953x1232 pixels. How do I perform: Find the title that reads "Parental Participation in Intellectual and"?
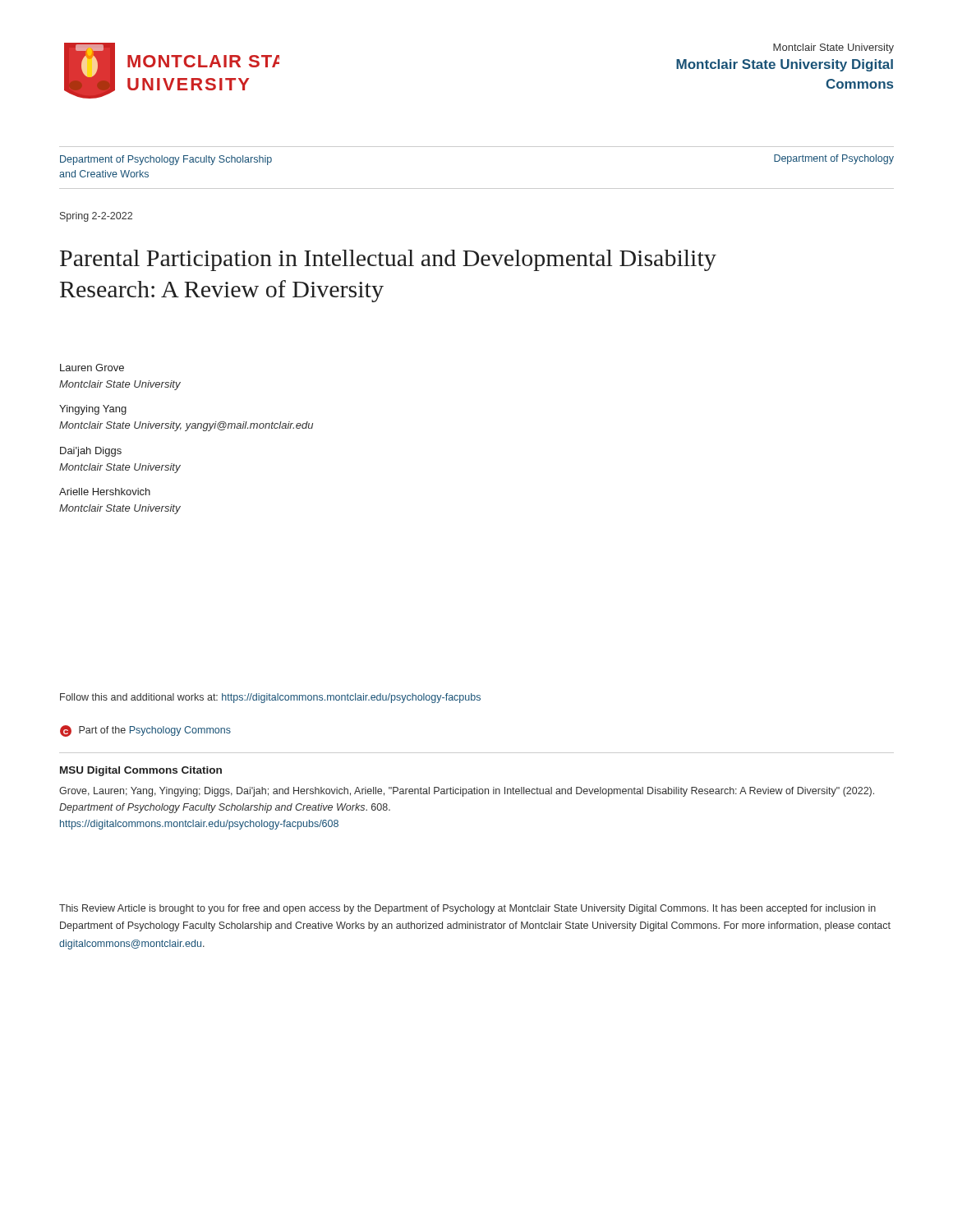pyautogui.click(x=388, y=273)
